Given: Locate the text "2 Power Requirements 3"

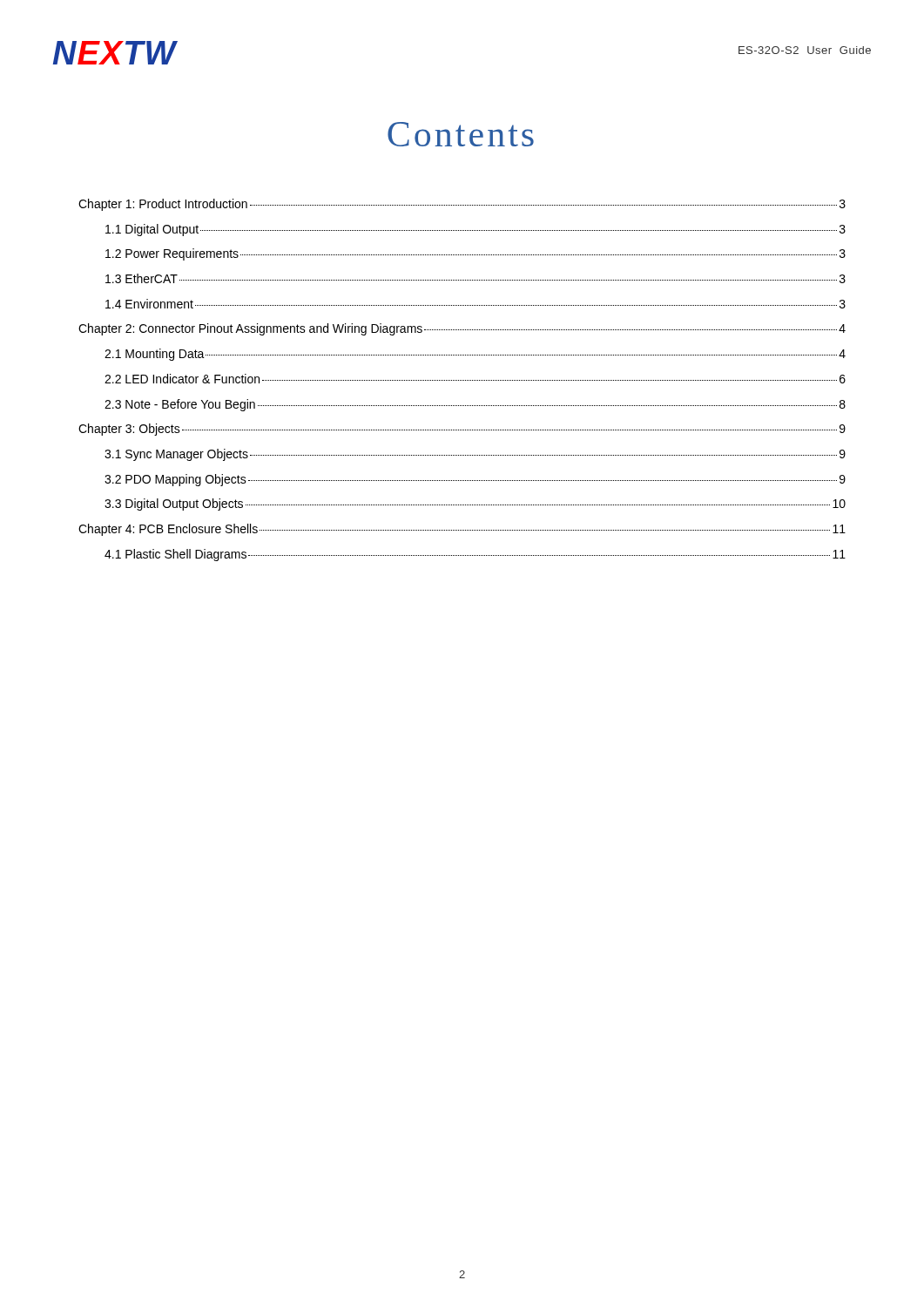Looking at the screenshot, I should tap(475, 254).
